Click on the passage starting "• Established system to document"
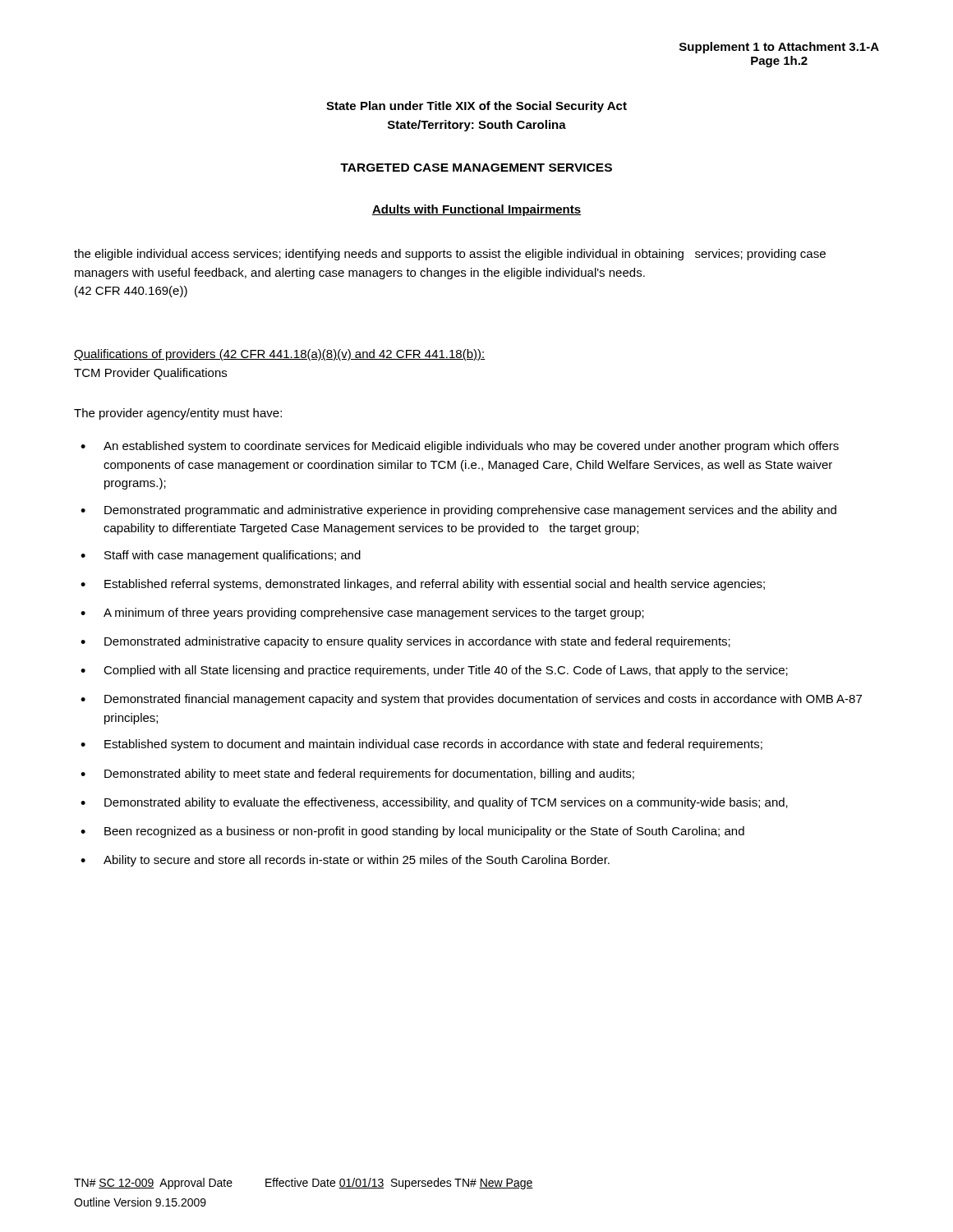Image resolution: width=953 pixels, height=1232 pixels. pyautogui.click(x=476, y=746)
